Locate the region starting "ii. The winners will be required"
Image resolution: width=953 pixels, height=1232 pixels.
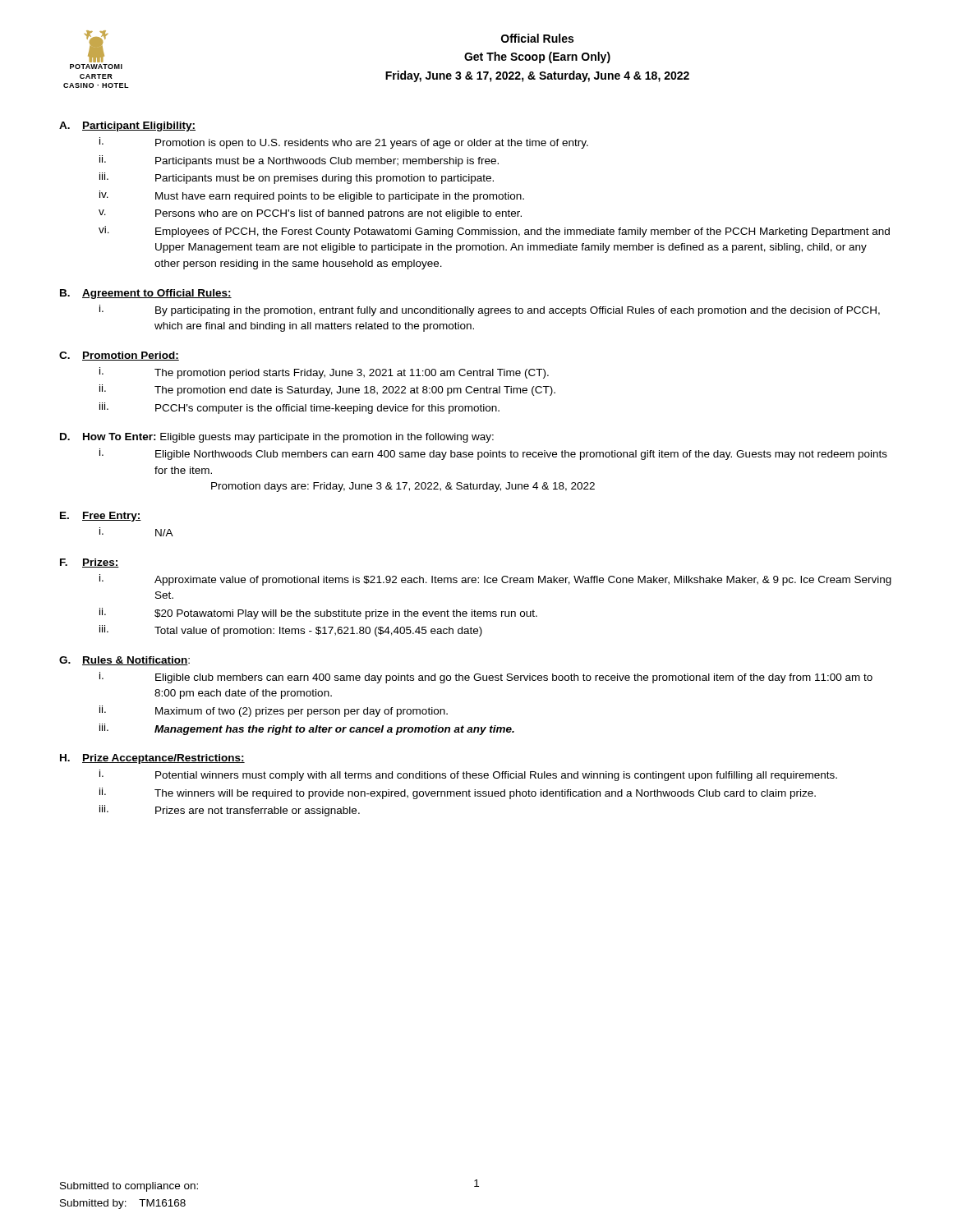(476, 793)
